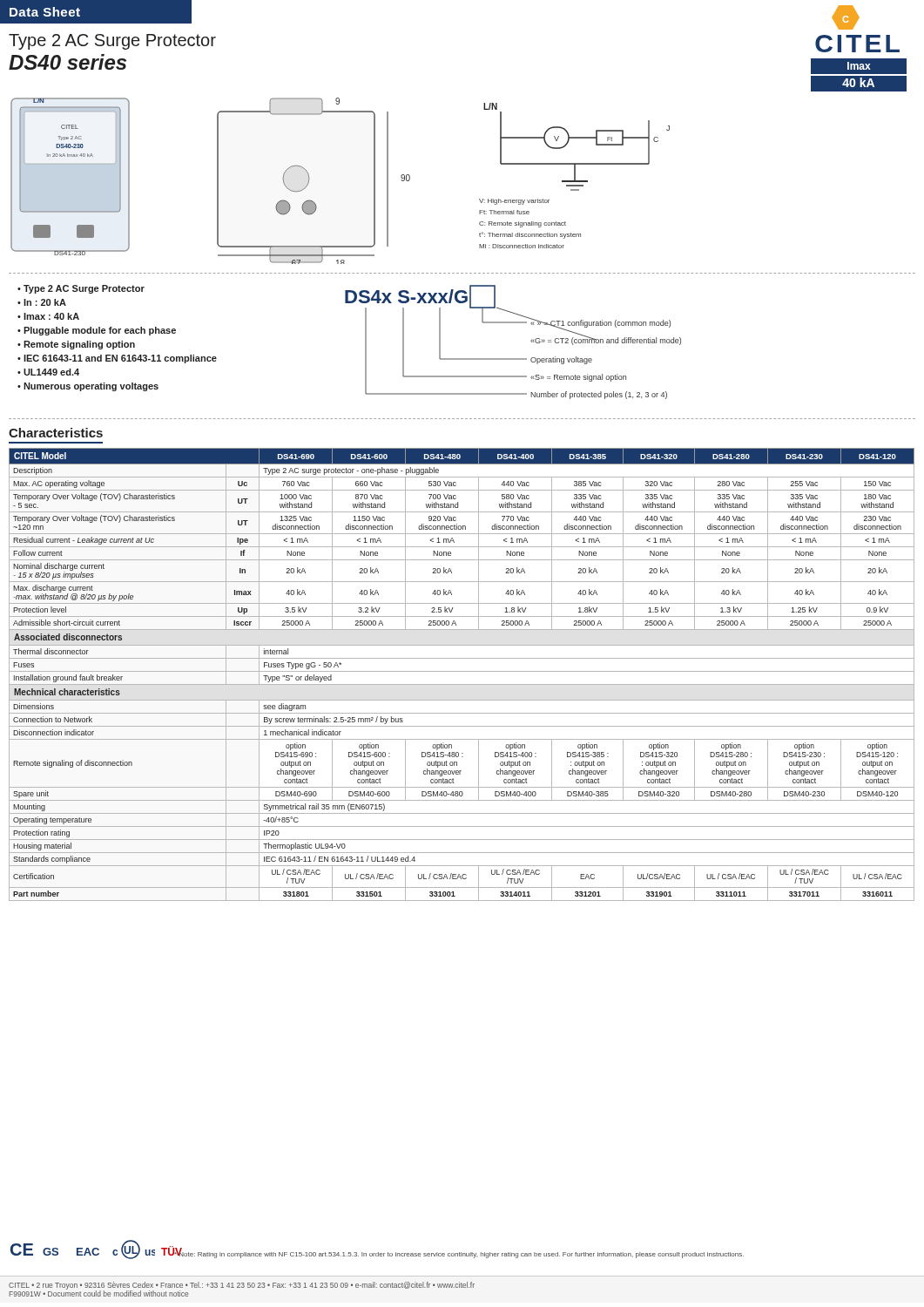Select the photo
Image resolution: width=924 pixels, height=1307 pixels.
(x=79, y=179)
